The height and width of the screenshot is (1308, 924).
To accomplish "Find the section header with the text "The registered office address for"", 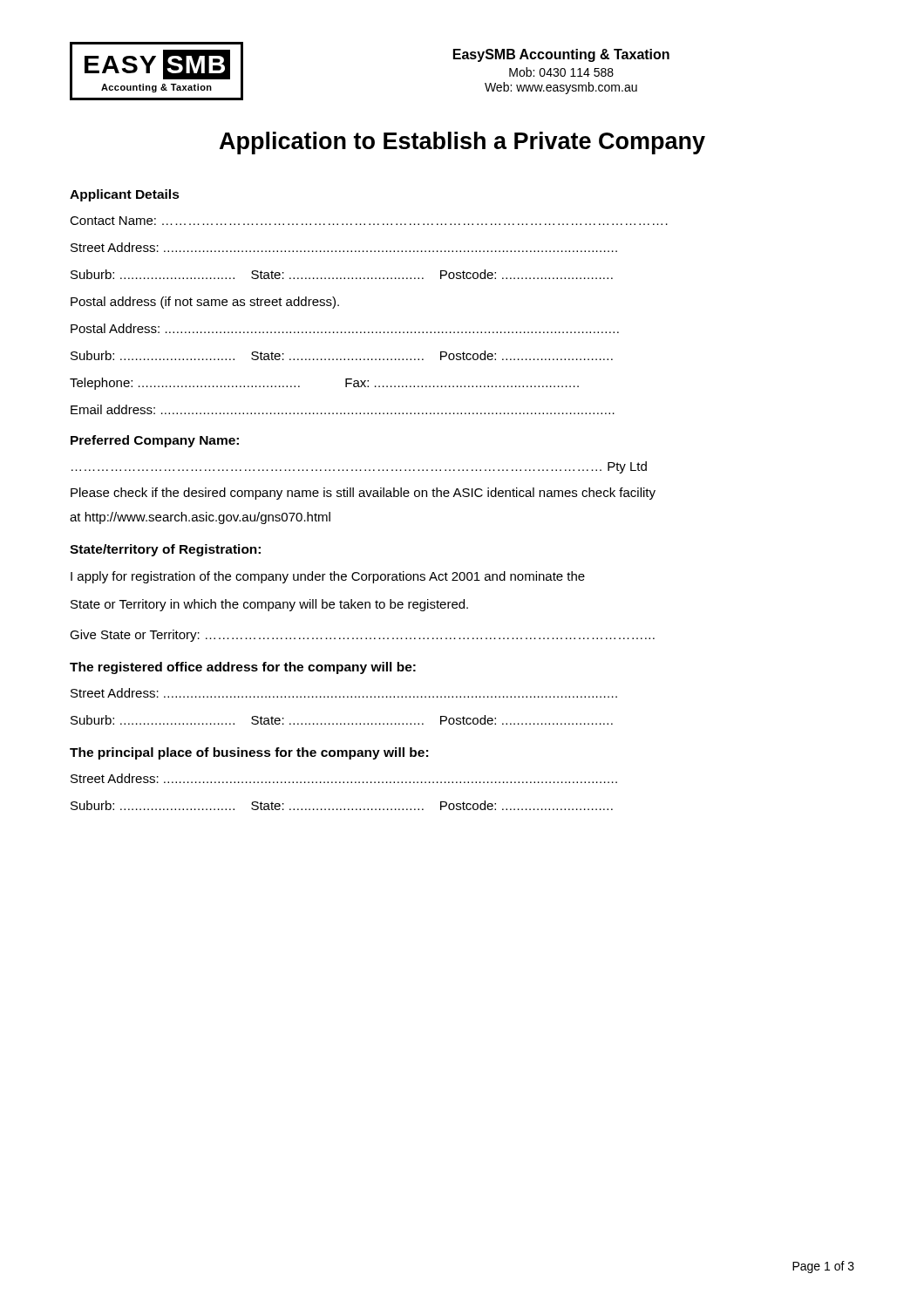I will click(x=243, y=667).
